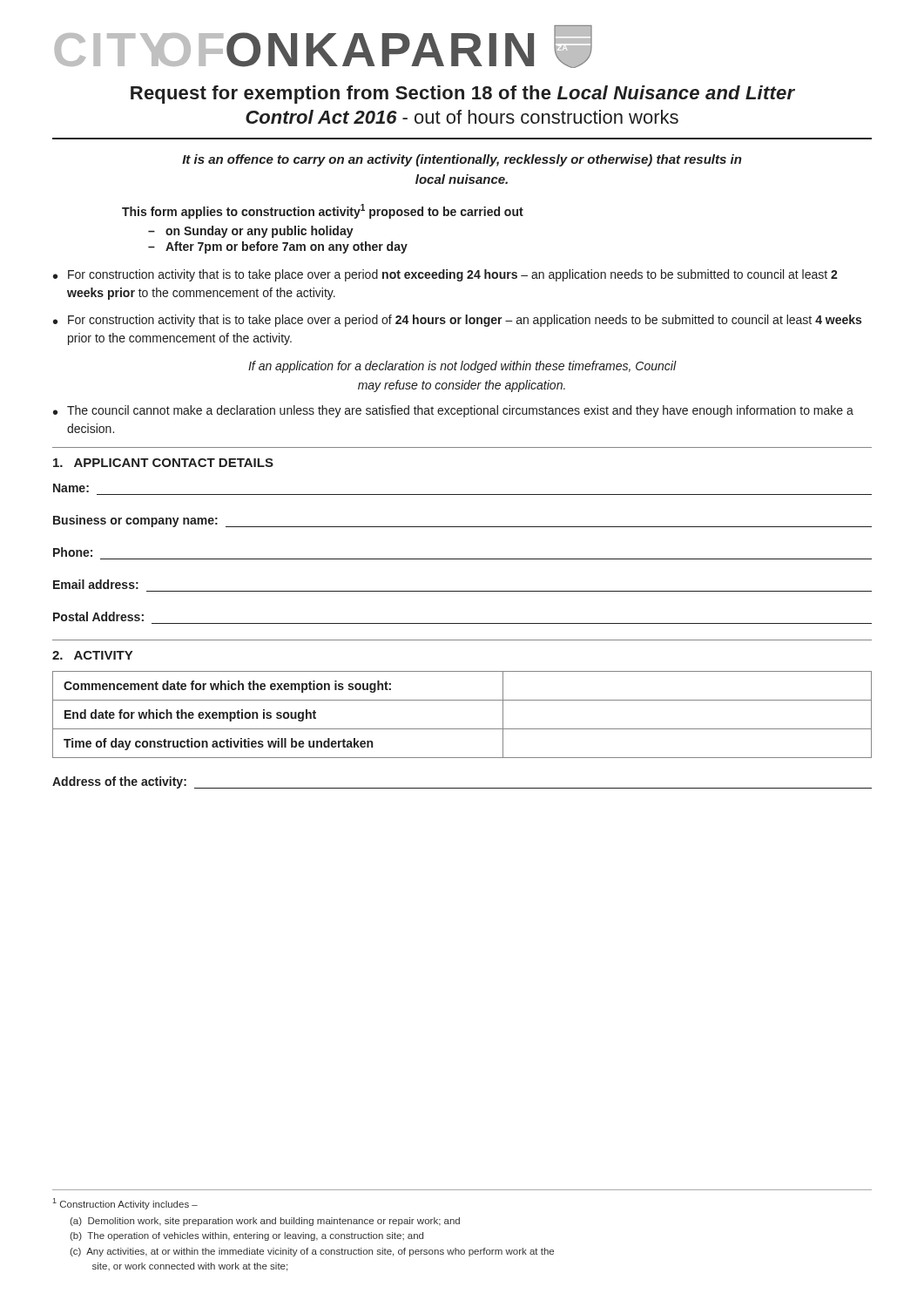Click on the logo
The height and width of the screenshot is (1307, 924).
click(x=462, y=37)
